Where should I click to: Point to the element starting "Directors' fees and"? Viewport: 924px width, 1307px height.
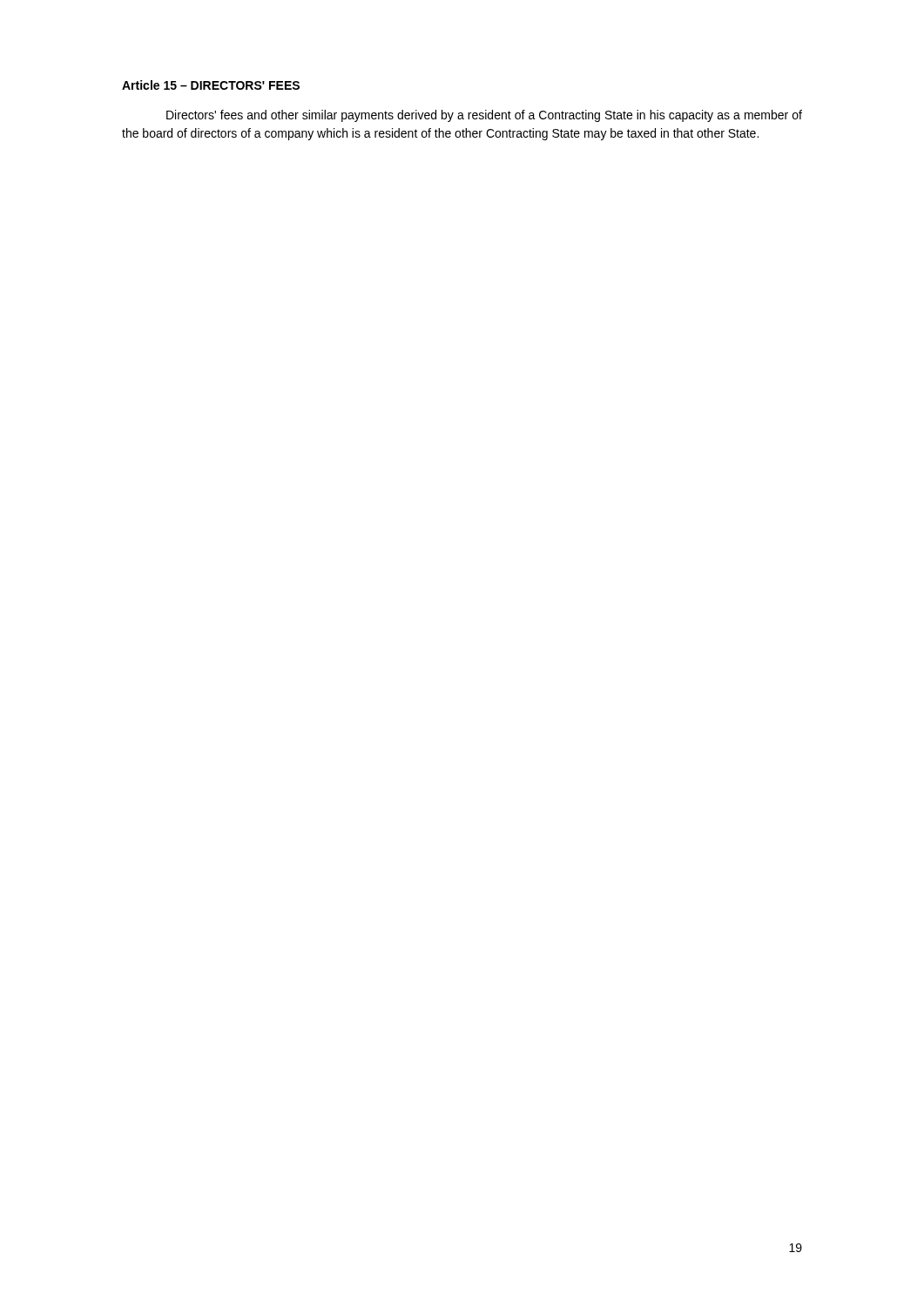pos(462,124)
